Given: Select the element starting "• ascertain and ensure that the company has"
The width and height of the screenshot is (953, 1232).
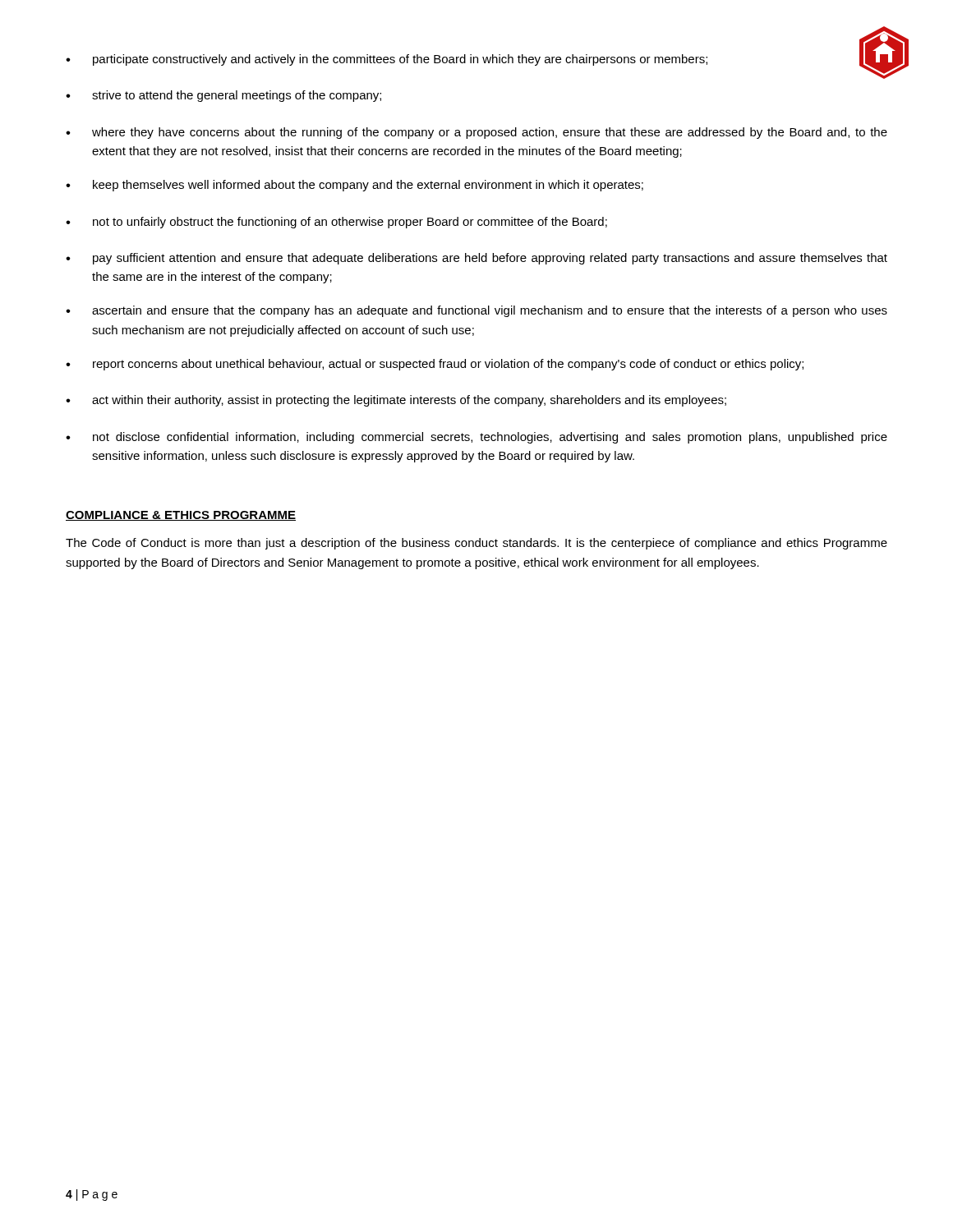Looking at the screenshot, I should click(476, 320).
